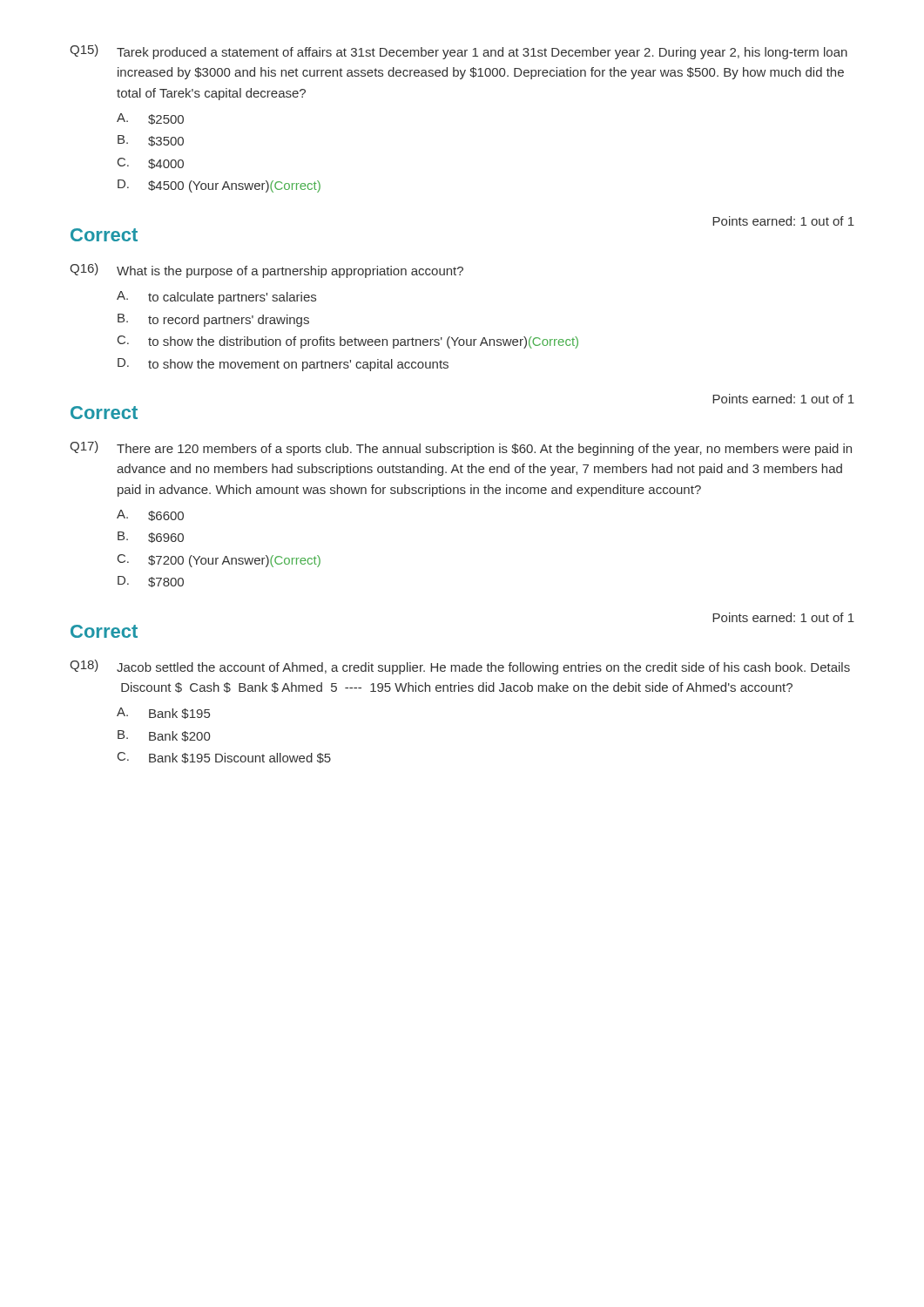Click on the list item containing "C. $7200 (Your"
Viewport: 924px width, 1307px height.
pyautogui.click(x=219, y=560)
